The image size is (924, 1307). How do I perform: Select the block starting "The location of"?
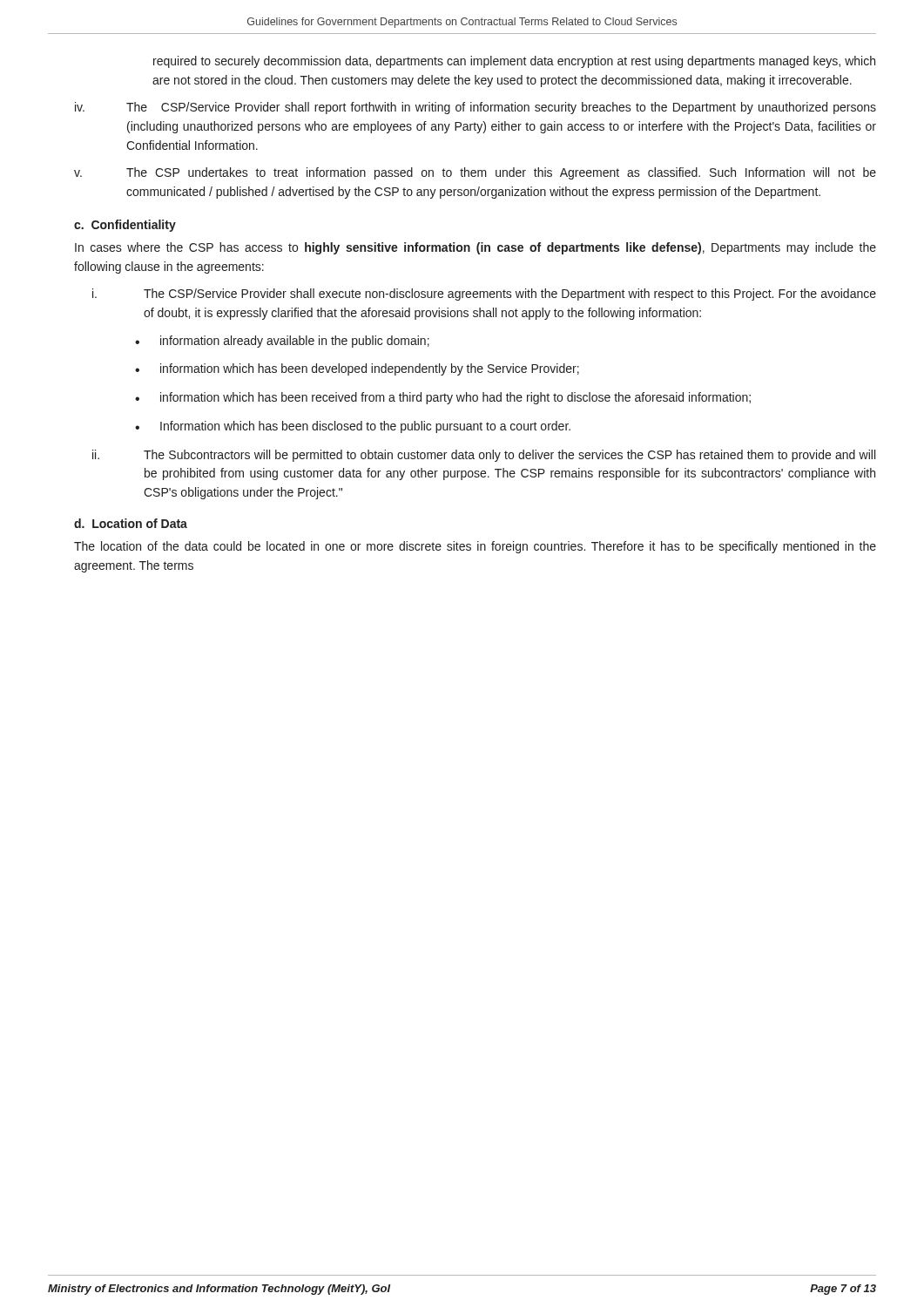point(475,556)
